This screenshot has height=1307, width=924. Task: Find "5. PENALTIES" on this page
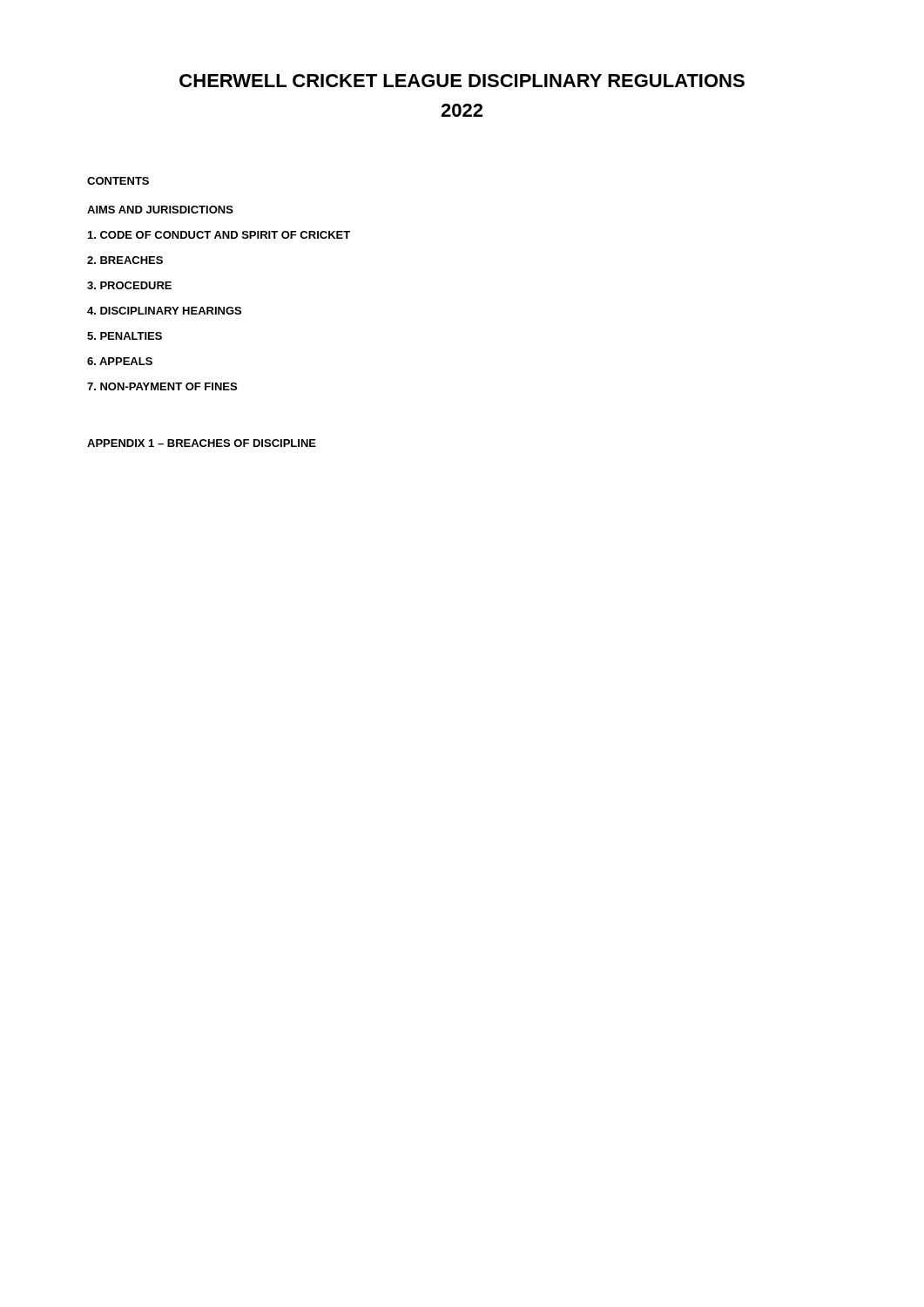pos(125,336)
